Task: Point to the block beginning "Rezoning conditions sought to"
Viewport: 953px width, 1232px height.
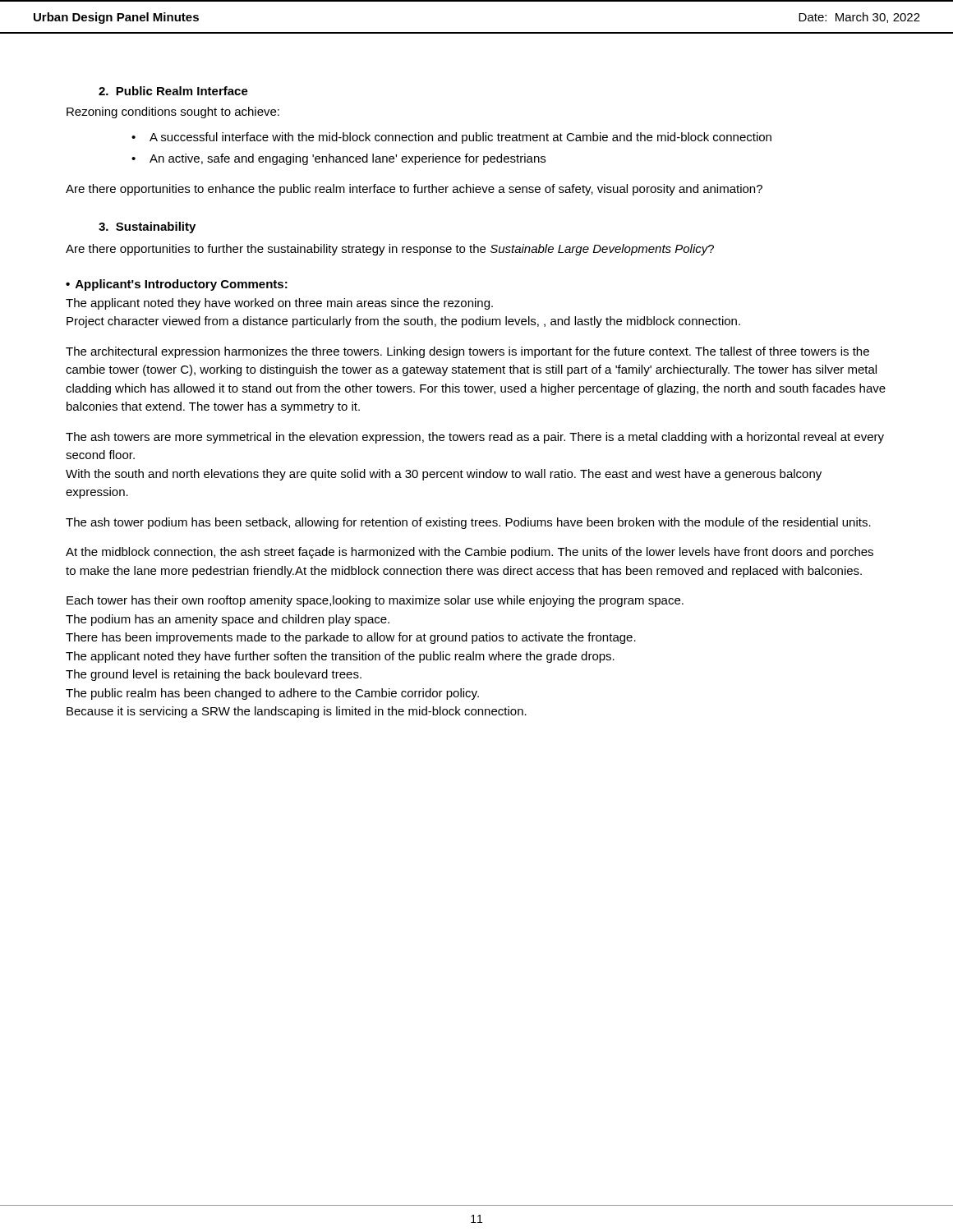Action: tap(173, 111)
